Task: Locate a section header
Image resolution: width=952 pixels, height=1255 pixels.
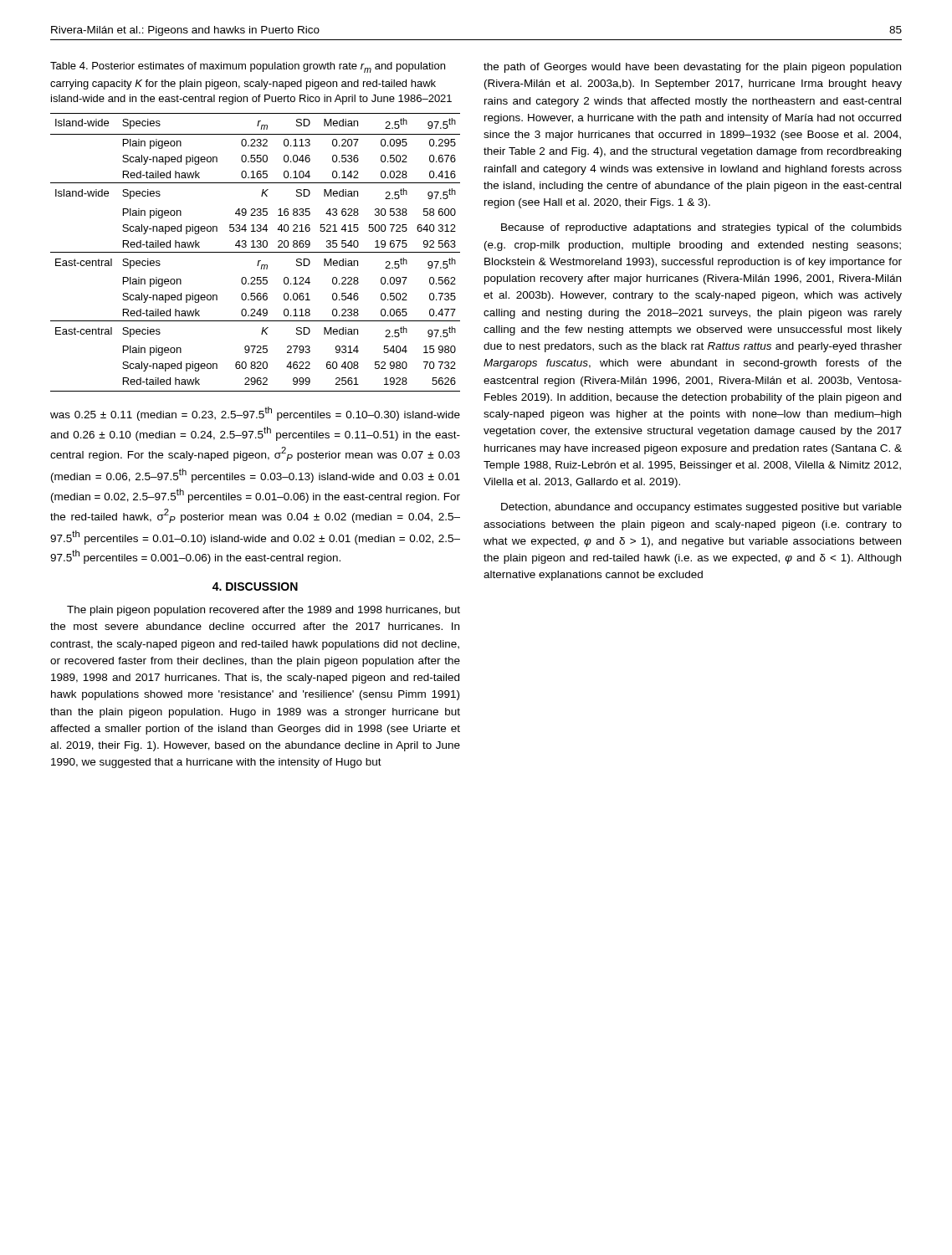Action: click(x=255, y=587)
